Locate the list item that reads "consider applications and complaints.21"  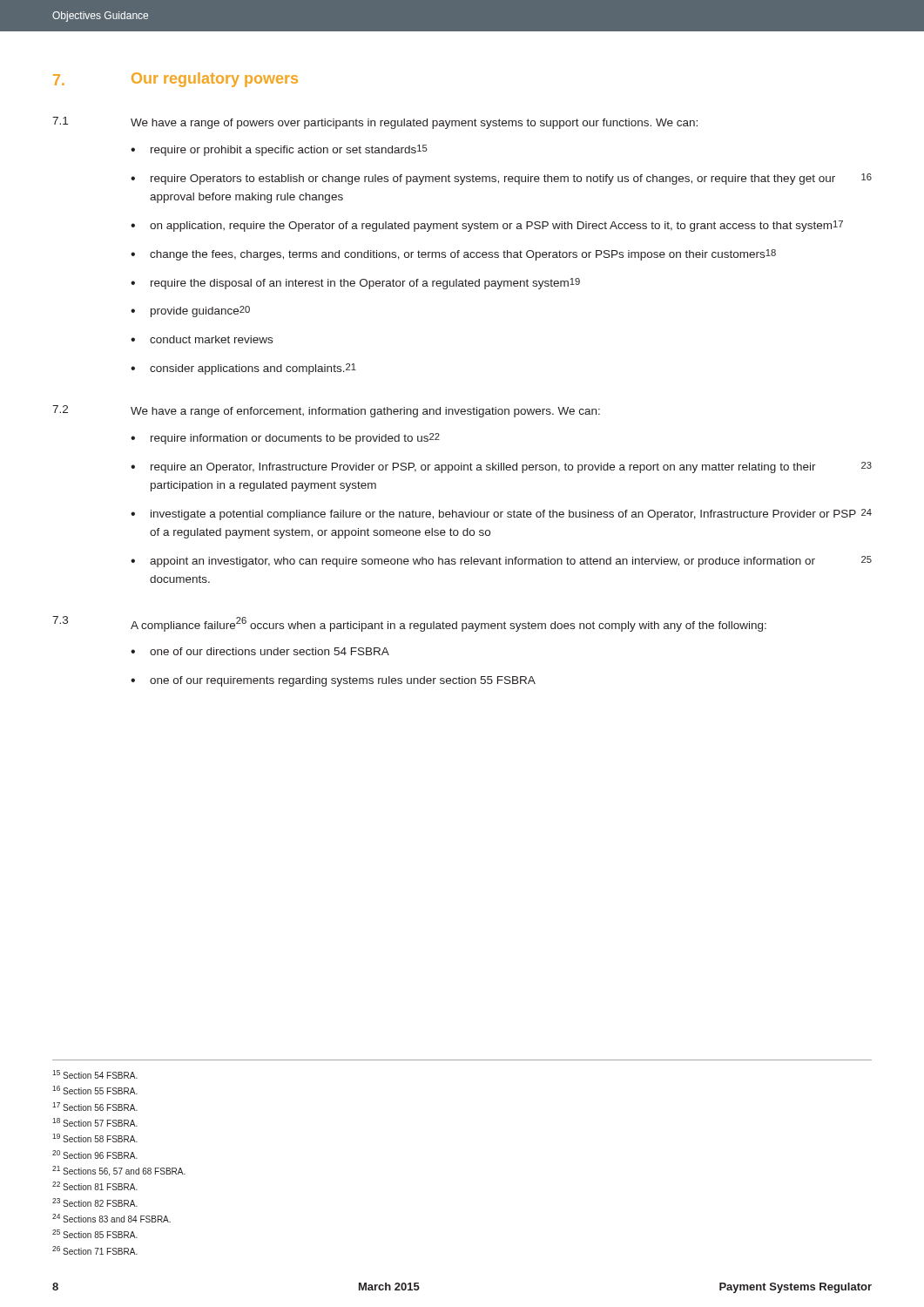(x=253, y=368)
